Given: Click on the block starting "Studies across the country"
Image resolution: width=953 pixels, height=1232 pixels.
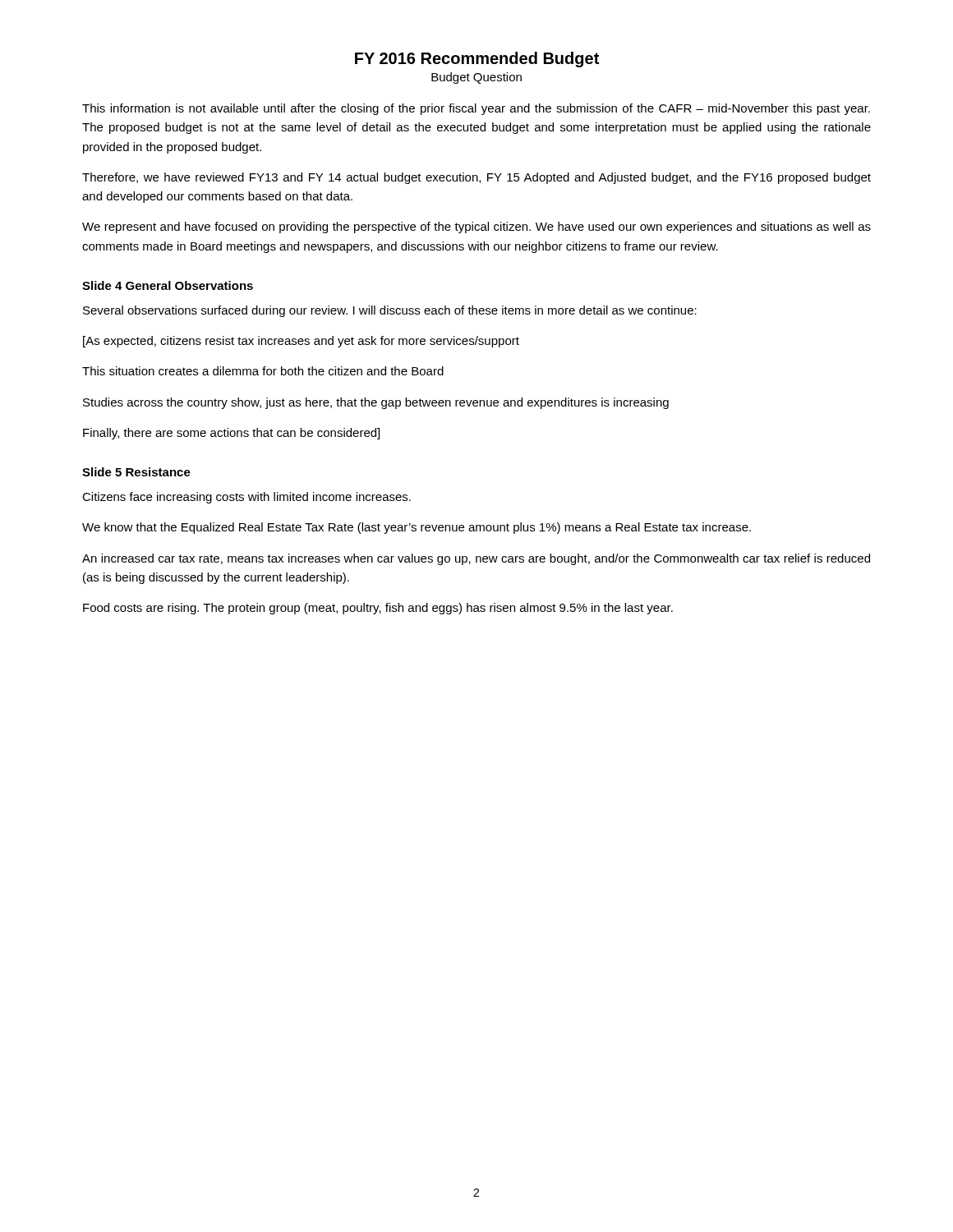Looking at the screenshot, I should click(376, 402).
